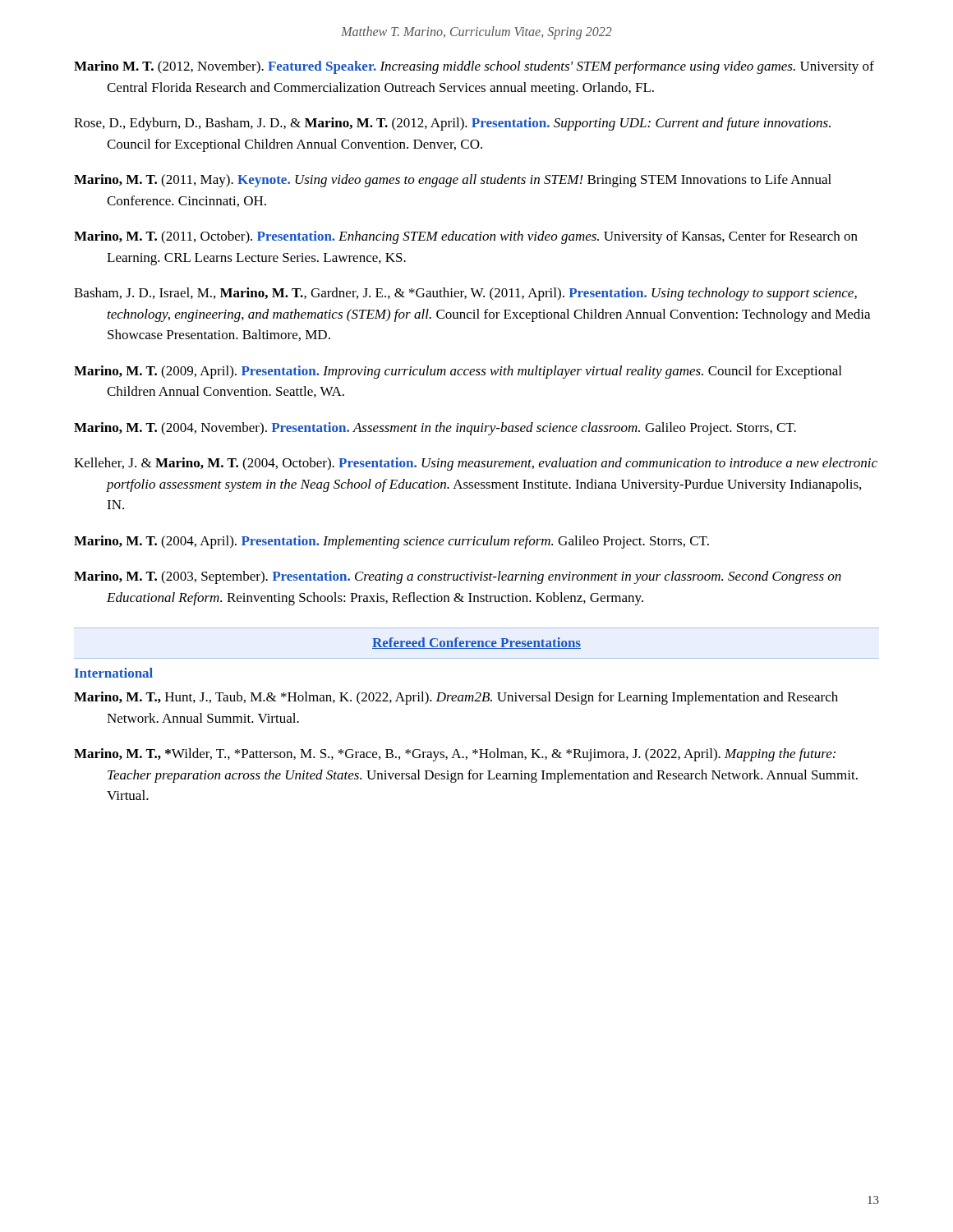Screen dimensions: 1232x953
Task: Point to the block beginning "Kelleher, J. & Marino,"
Action: point(476,484)
